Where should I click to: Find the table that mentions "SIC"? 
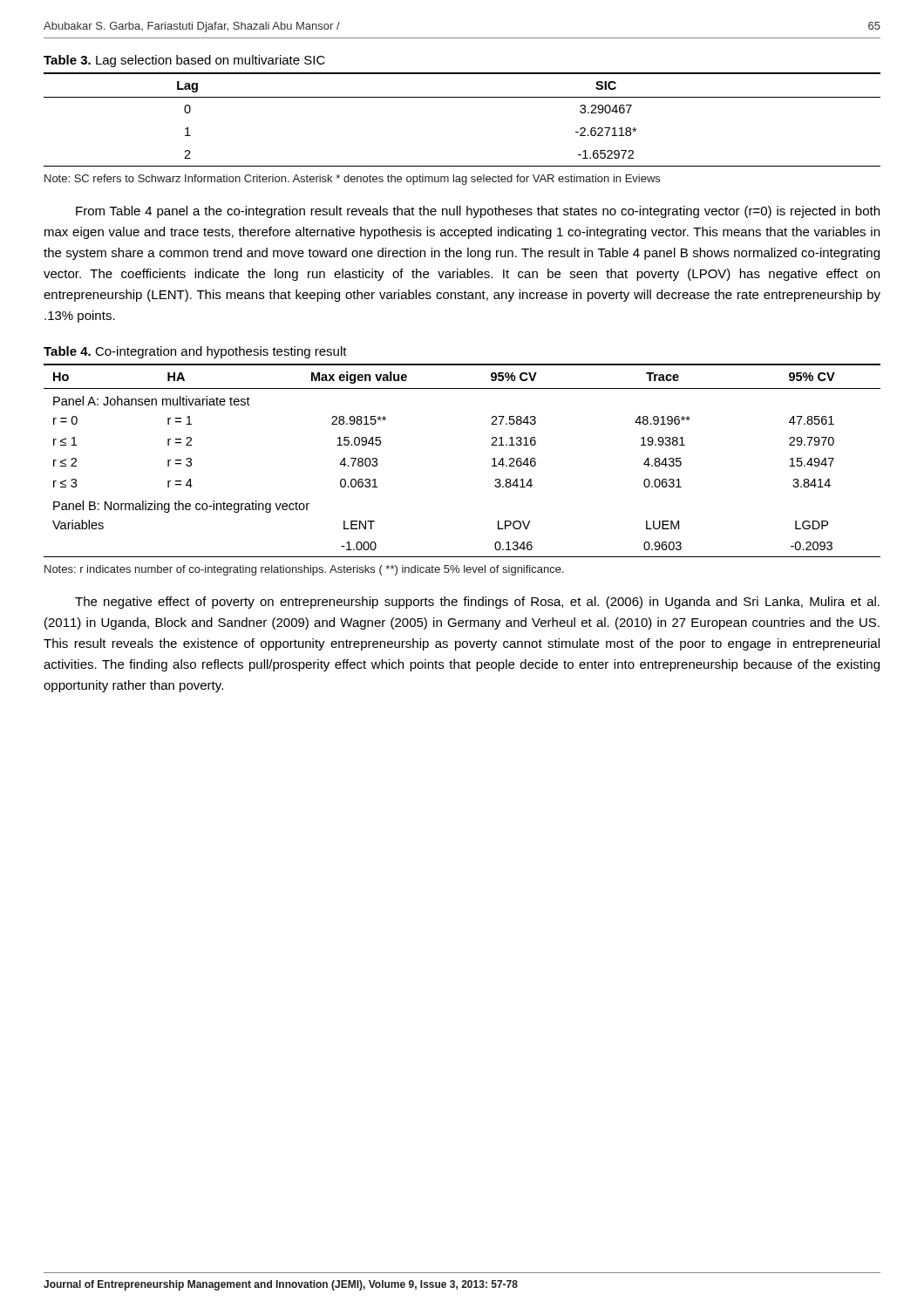[462, 119]
